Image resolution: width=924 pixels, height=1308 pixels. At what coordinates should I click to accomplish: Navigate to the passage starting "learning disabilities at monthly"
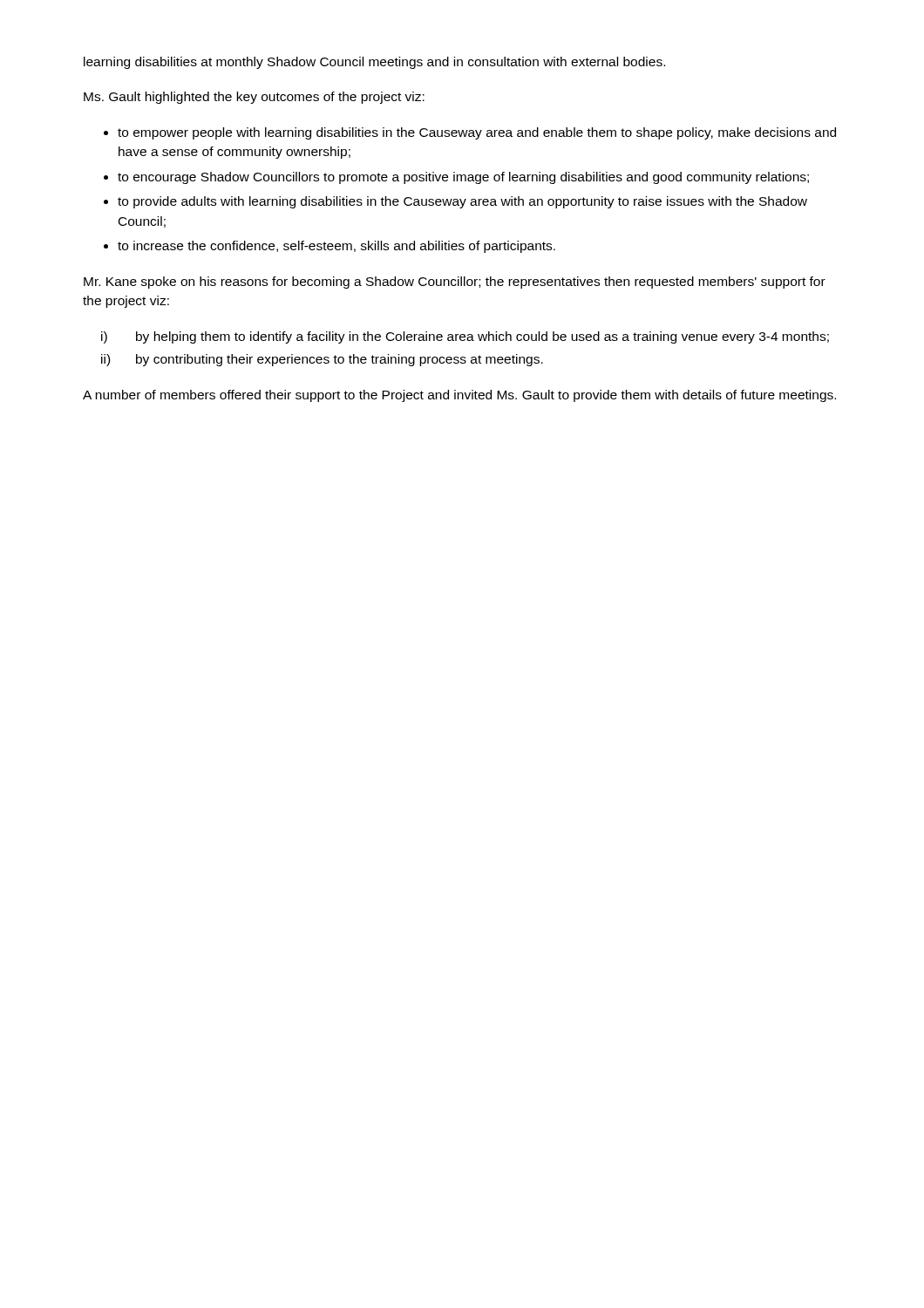375,61
